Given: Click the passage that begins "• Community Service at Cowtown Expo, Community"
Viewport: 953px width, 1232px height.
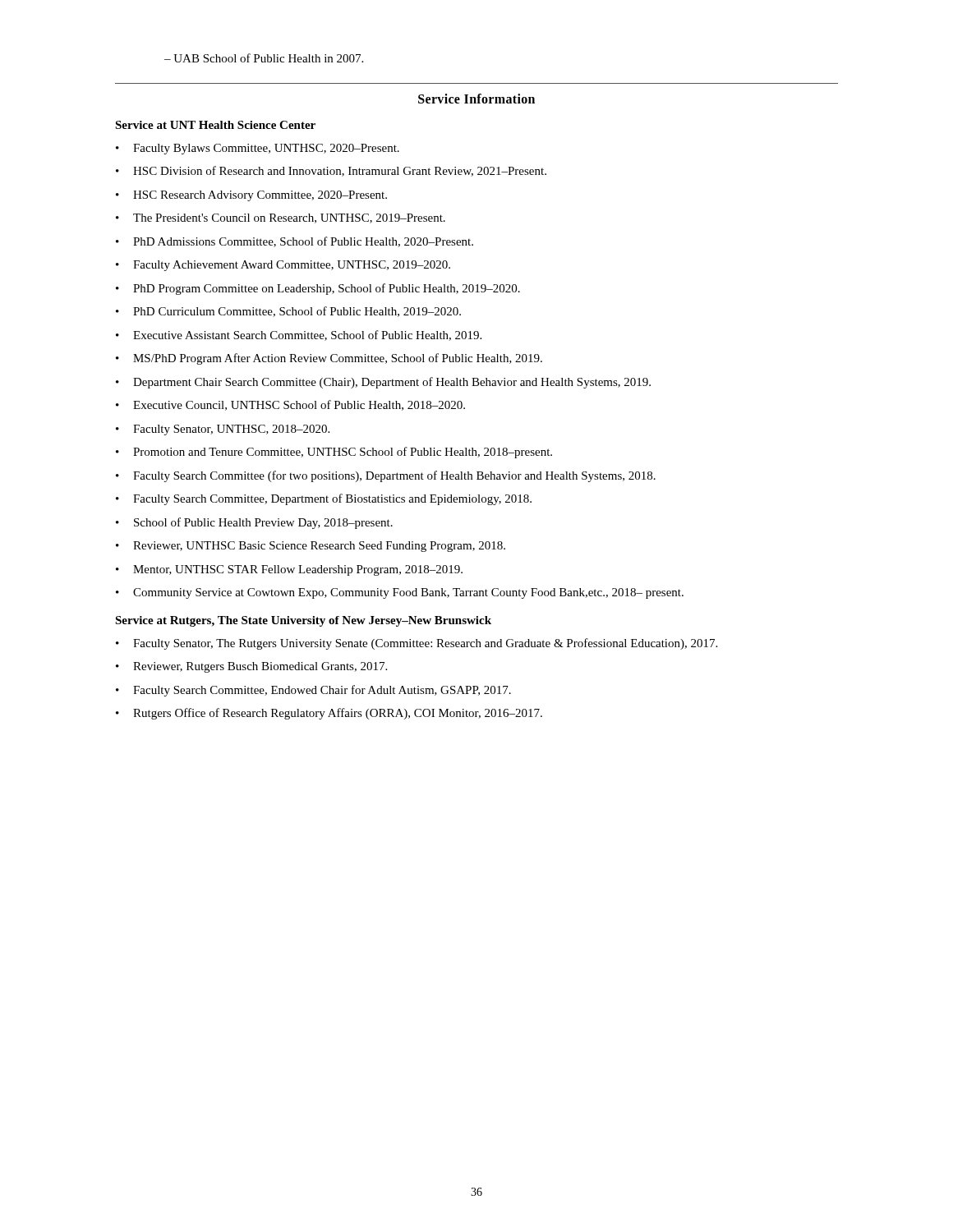Looking at the screenshot, I should click(476, 592).
